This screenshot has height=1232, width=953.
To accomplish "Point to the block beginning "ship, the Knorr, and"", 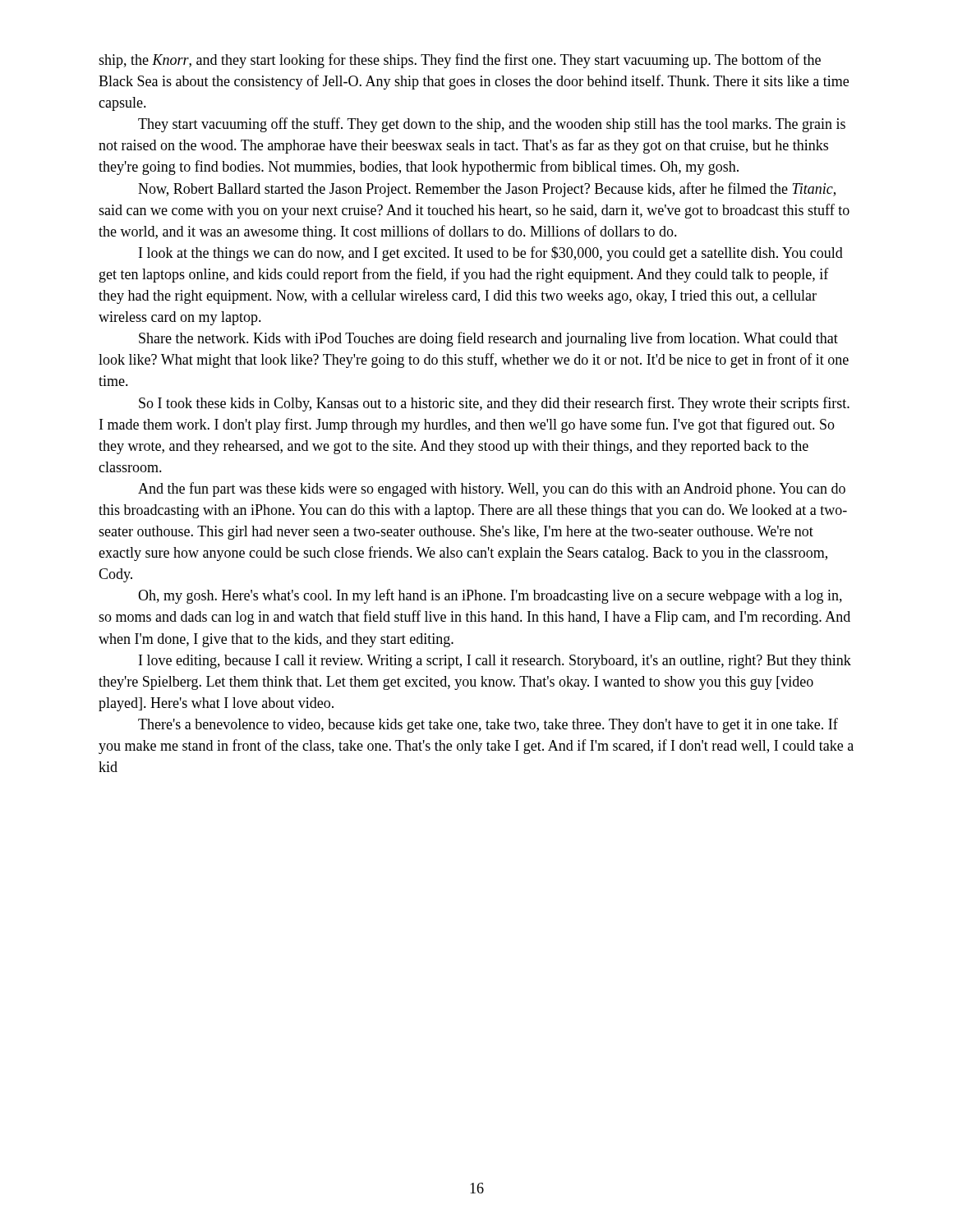I will (x=476, y=414).
